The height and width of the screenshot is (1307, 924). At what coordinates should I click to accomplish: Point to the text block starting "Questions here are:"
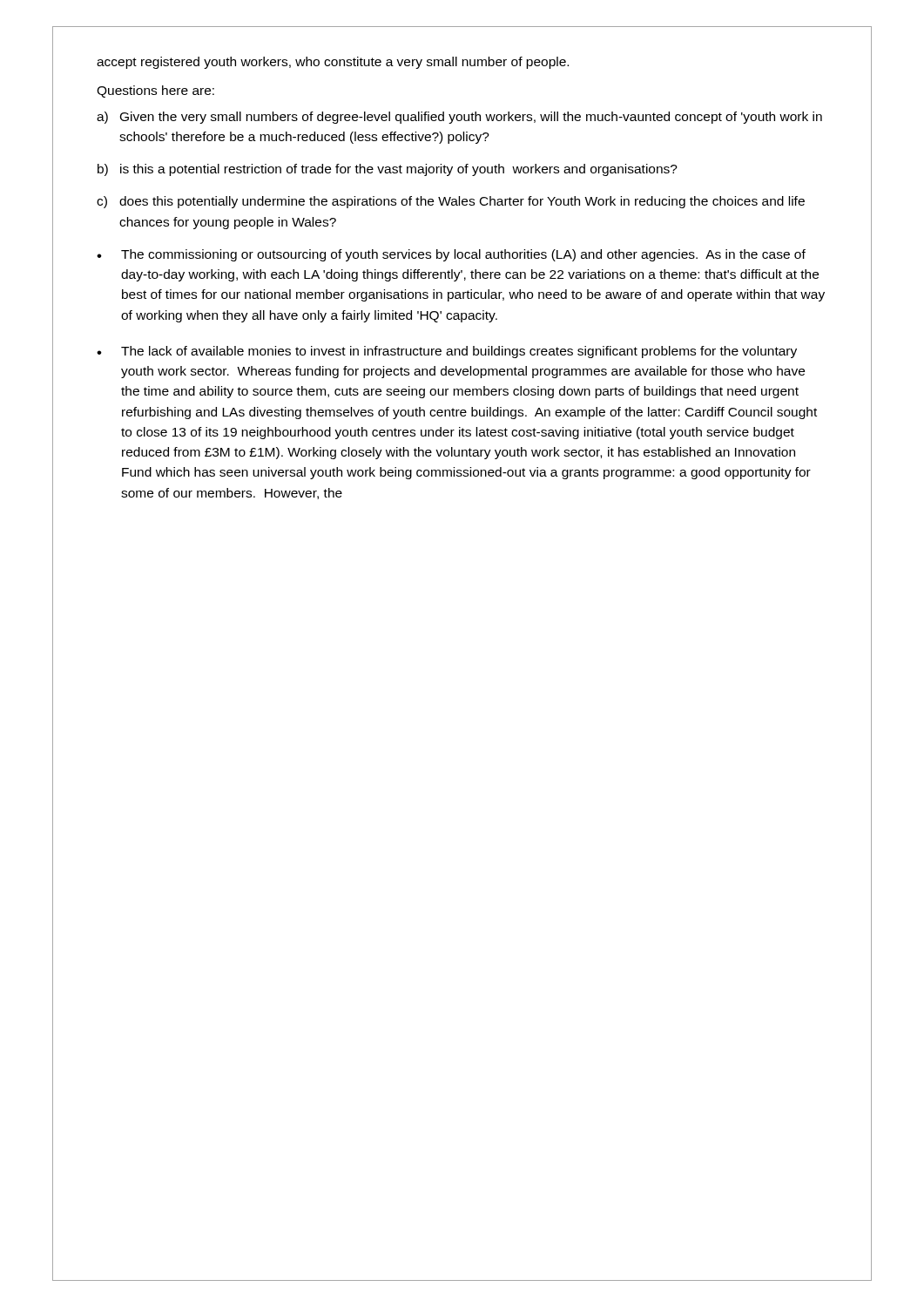[156, 90]
